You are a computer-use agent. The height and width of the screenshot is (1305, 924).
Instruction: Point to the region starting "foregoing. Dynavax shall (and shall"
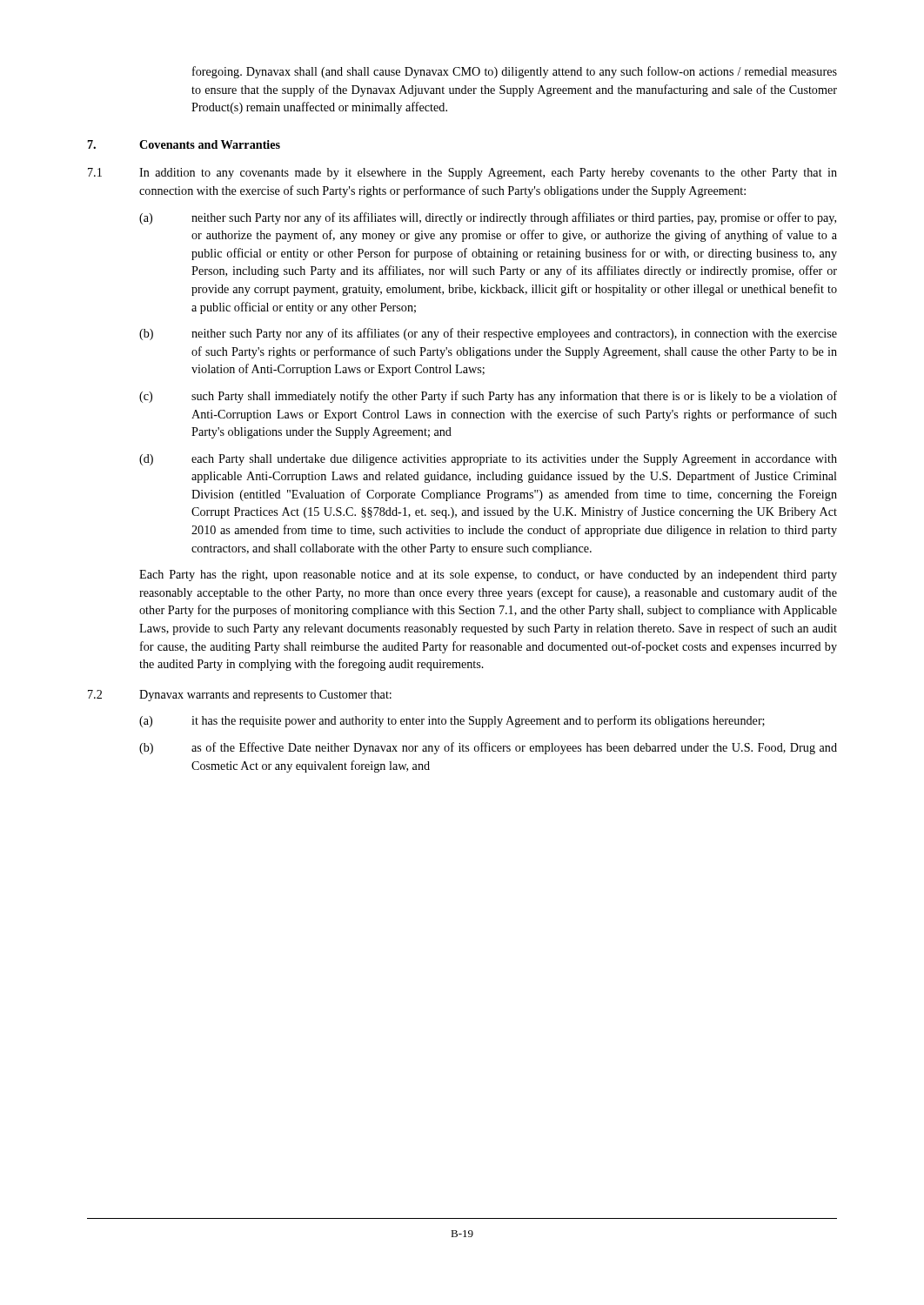(514, 89)
